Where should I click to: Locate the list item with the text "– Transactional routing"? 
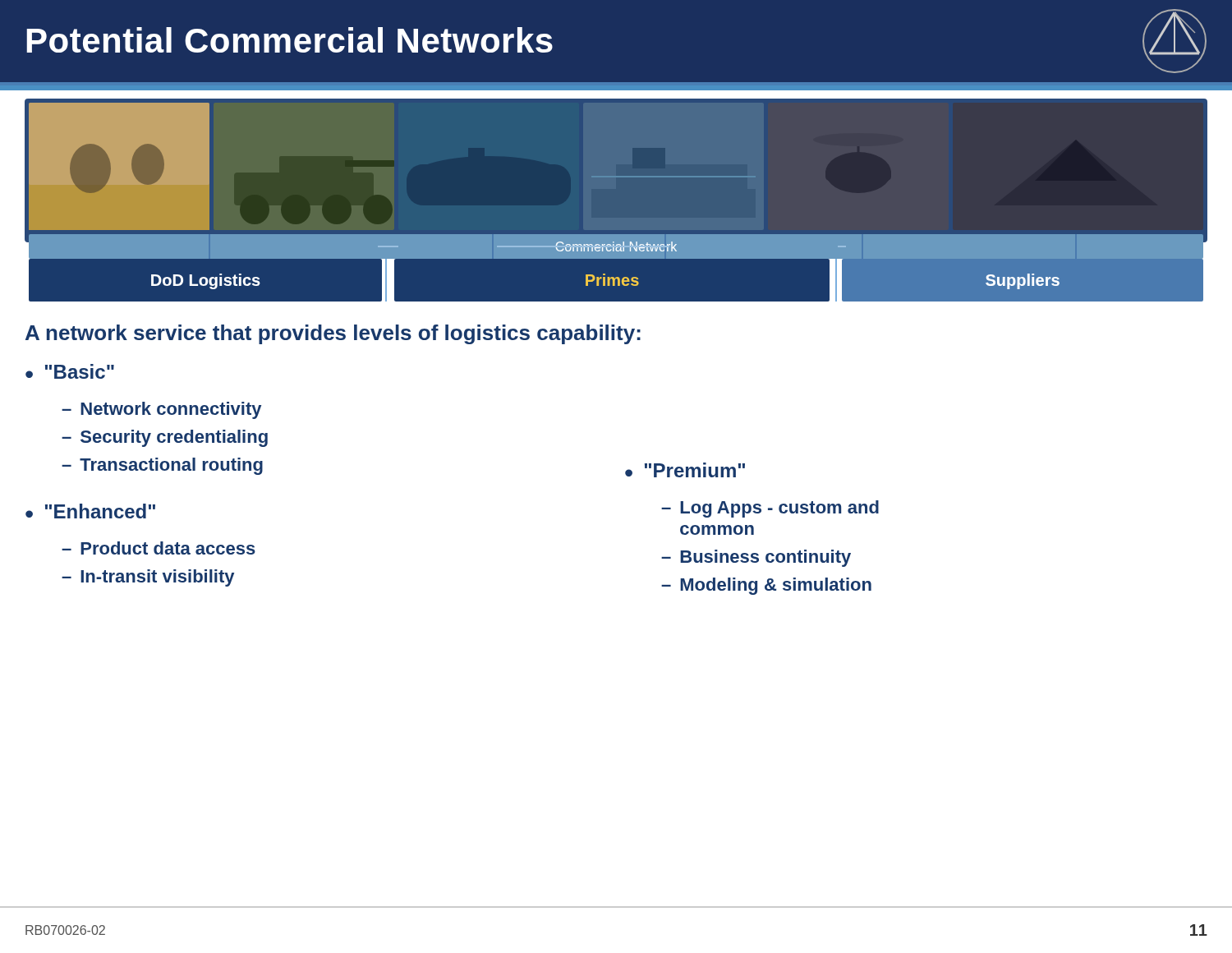coord(163,465)
